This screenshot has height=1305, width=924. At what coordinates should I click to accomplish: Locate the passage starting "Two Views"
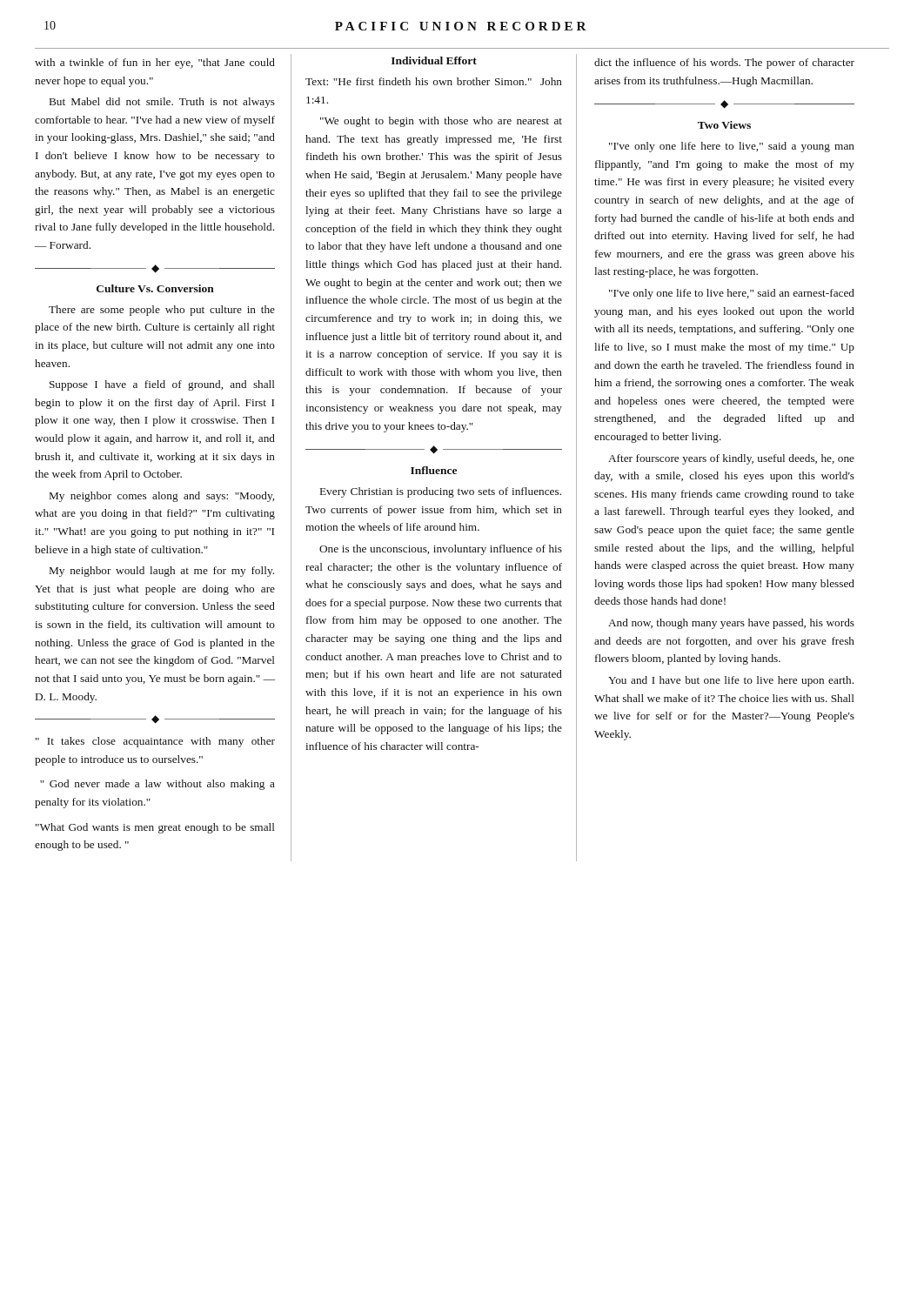(724, 125)
